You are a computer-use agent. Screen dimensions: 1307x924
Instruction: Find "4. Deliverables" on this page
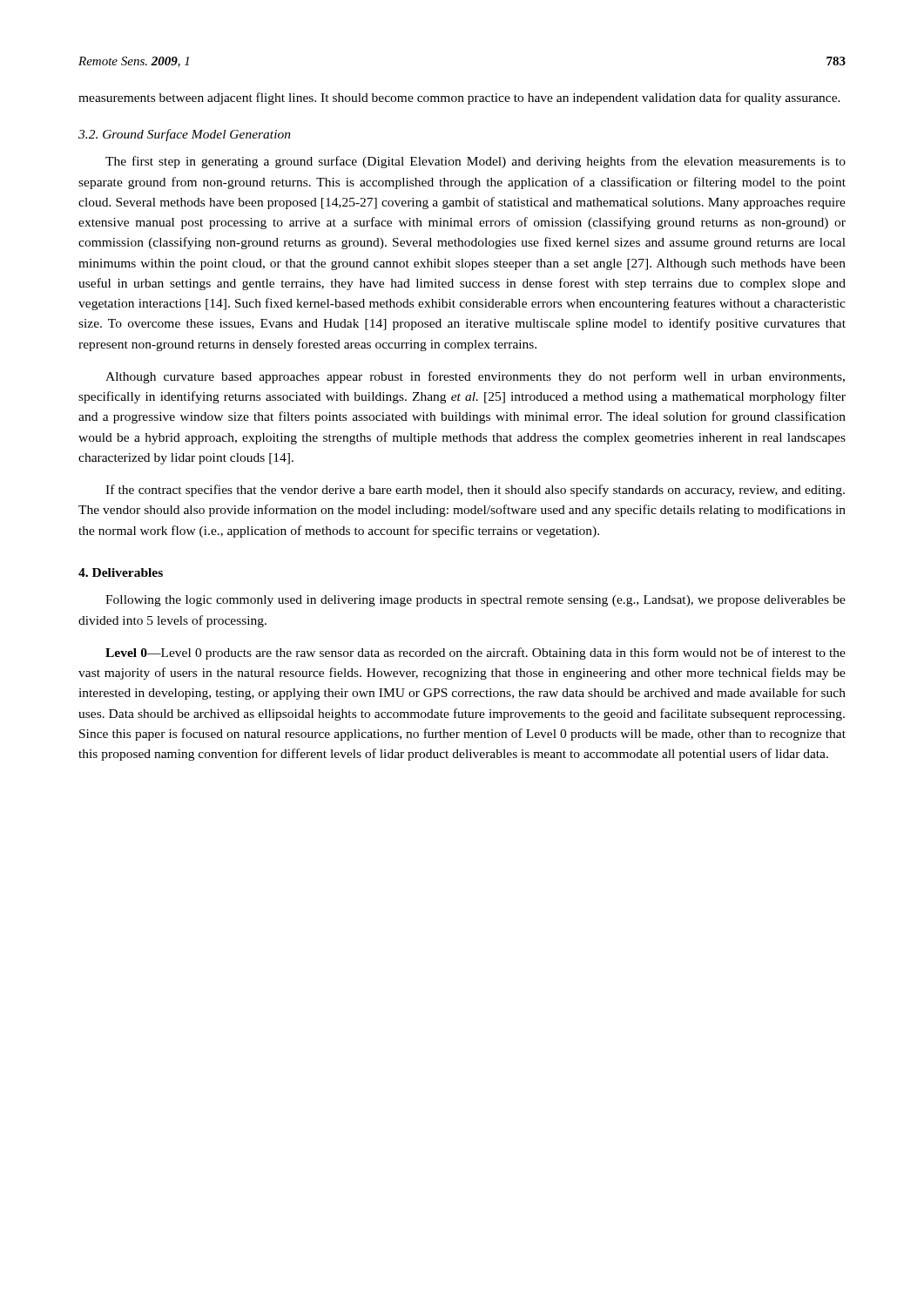tap(121, 572)
